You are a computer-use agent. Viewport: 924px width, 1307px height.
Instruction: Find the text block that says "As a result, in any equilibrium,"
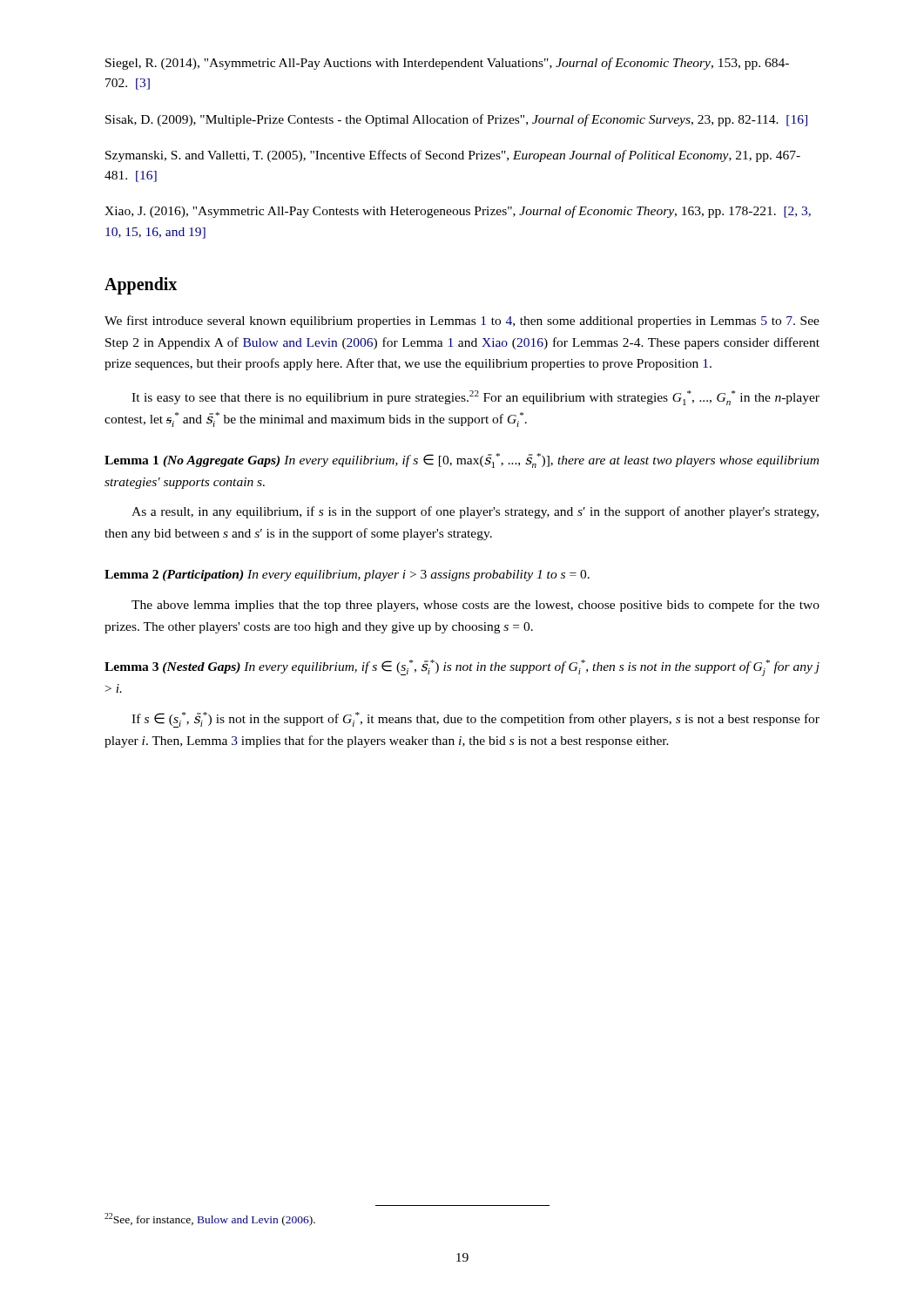click(462, 522)
